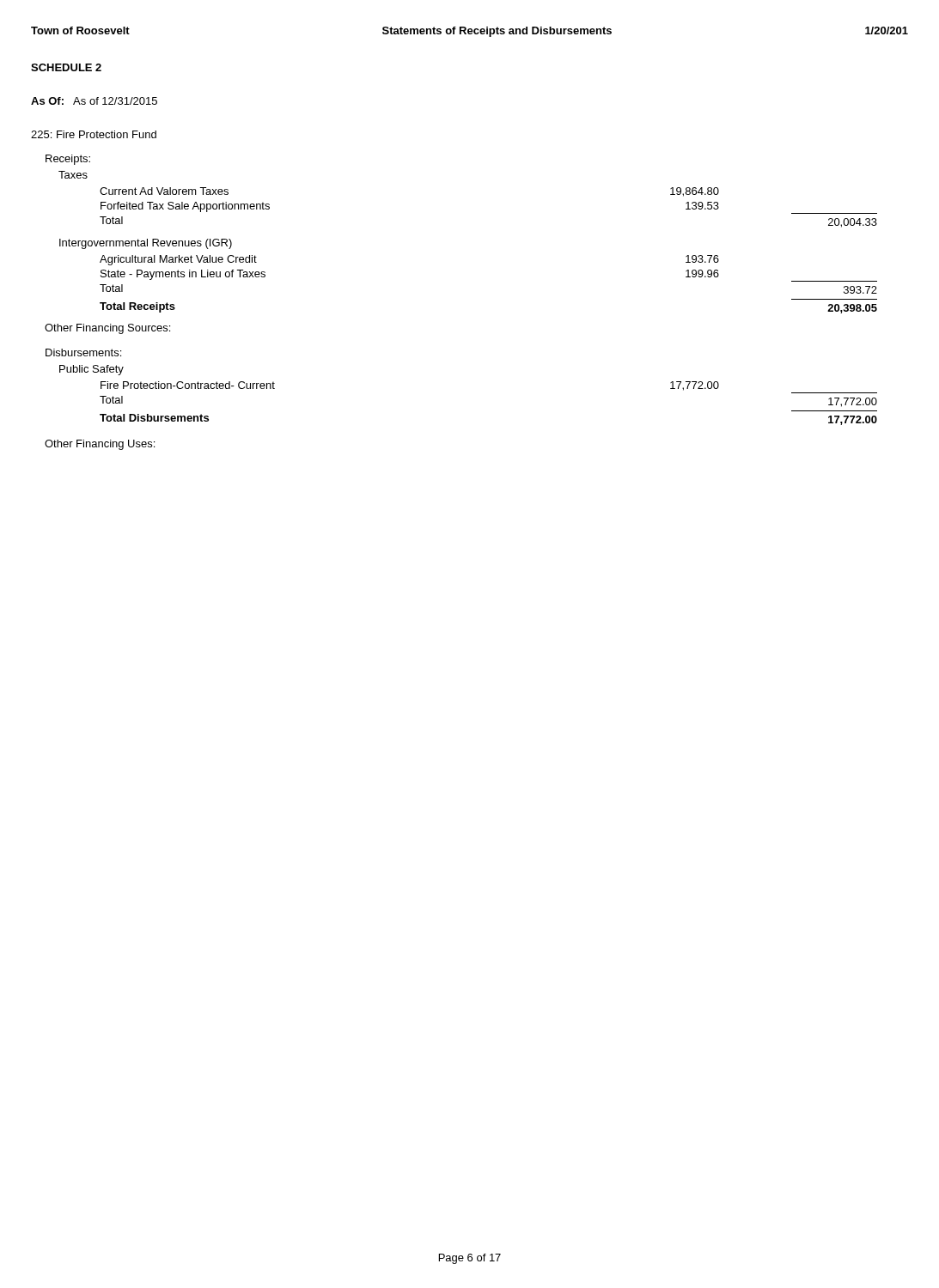
Task: Locate the block starting "Total 17,772.00"
Action: tap(106, 401)
